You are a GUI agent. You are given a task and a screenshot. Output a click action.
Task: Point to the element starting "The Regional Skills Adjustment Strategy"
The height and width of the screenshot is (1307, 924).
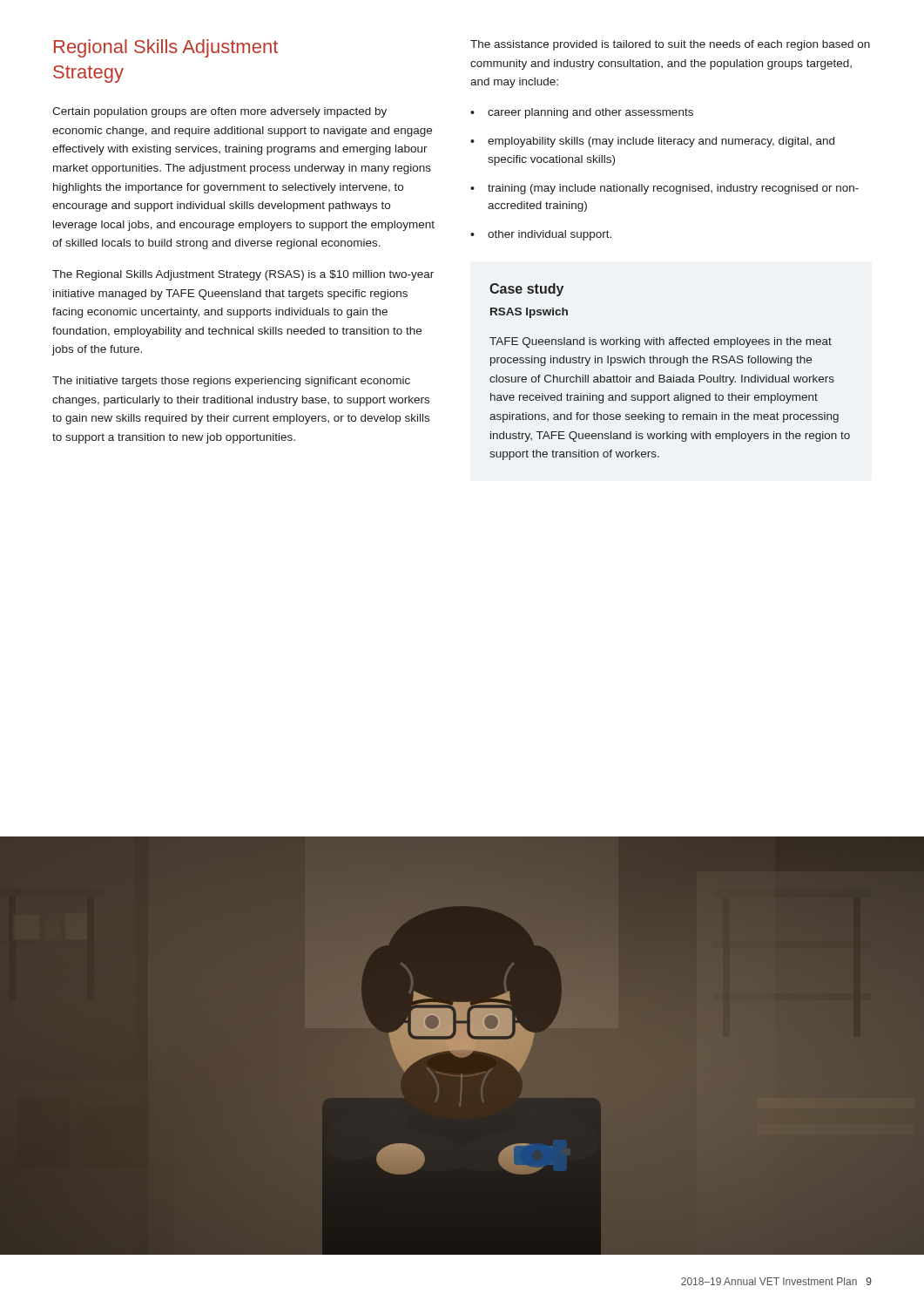click(244, 312)
